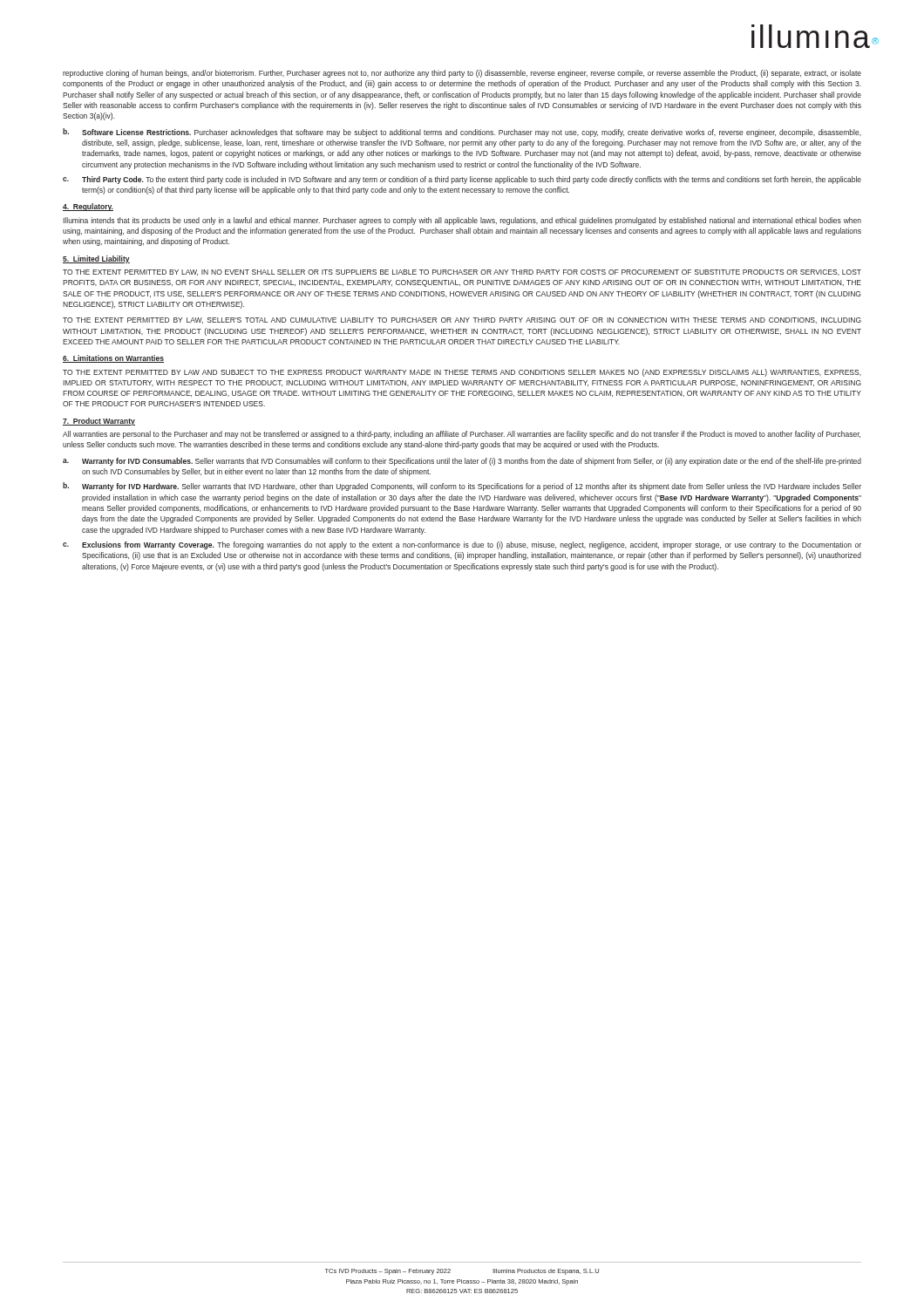Find the list item with the text "c. Exclusions from Warranty Coverage."
Screen dimensions: 1308x924
(462, 556)
